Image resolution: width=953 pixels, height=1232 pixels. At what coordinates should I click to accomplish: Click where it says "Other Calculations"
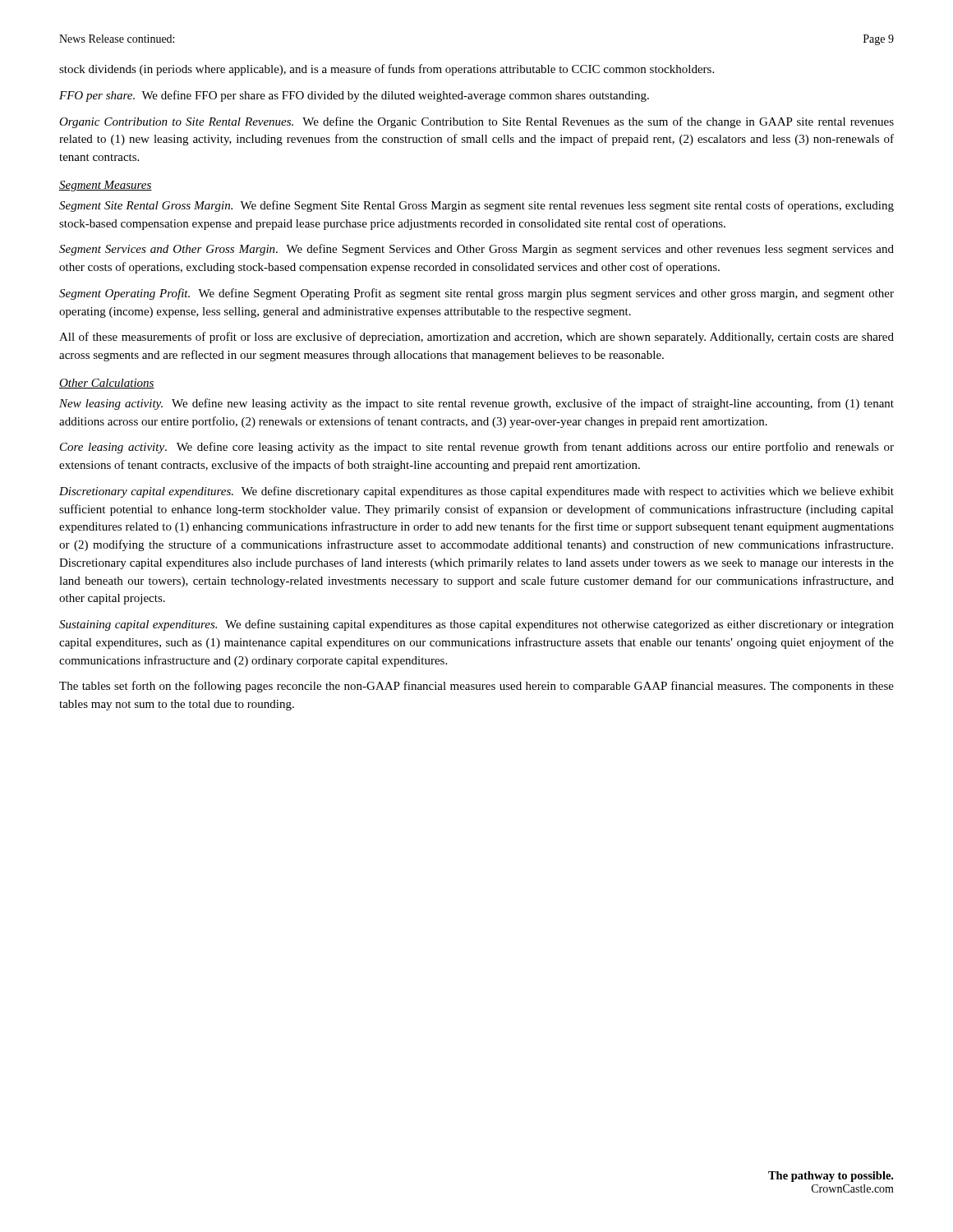(107, 383)
